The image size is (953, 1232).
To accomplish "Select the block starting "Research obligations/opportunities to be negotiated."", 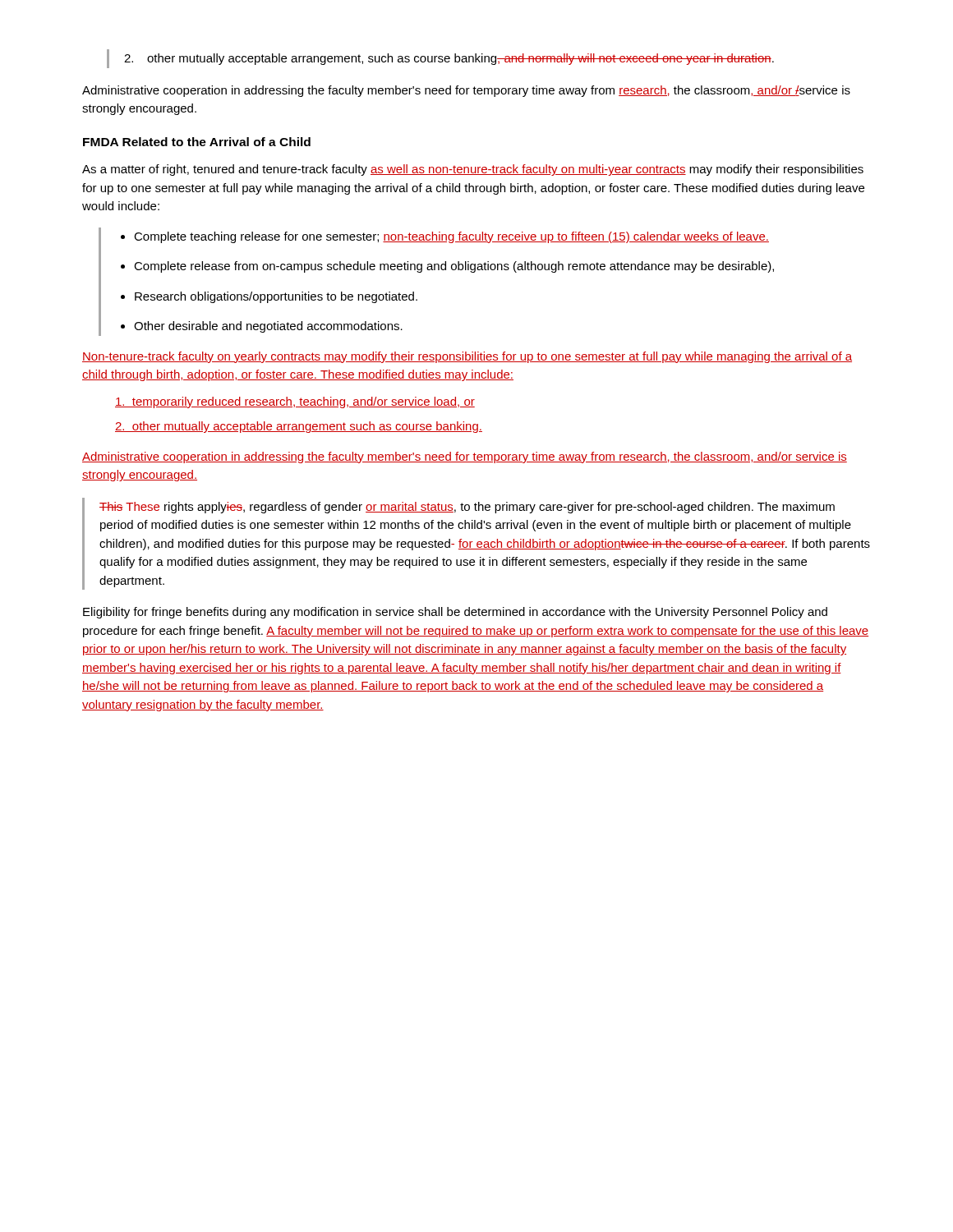I will pos(276,296).
